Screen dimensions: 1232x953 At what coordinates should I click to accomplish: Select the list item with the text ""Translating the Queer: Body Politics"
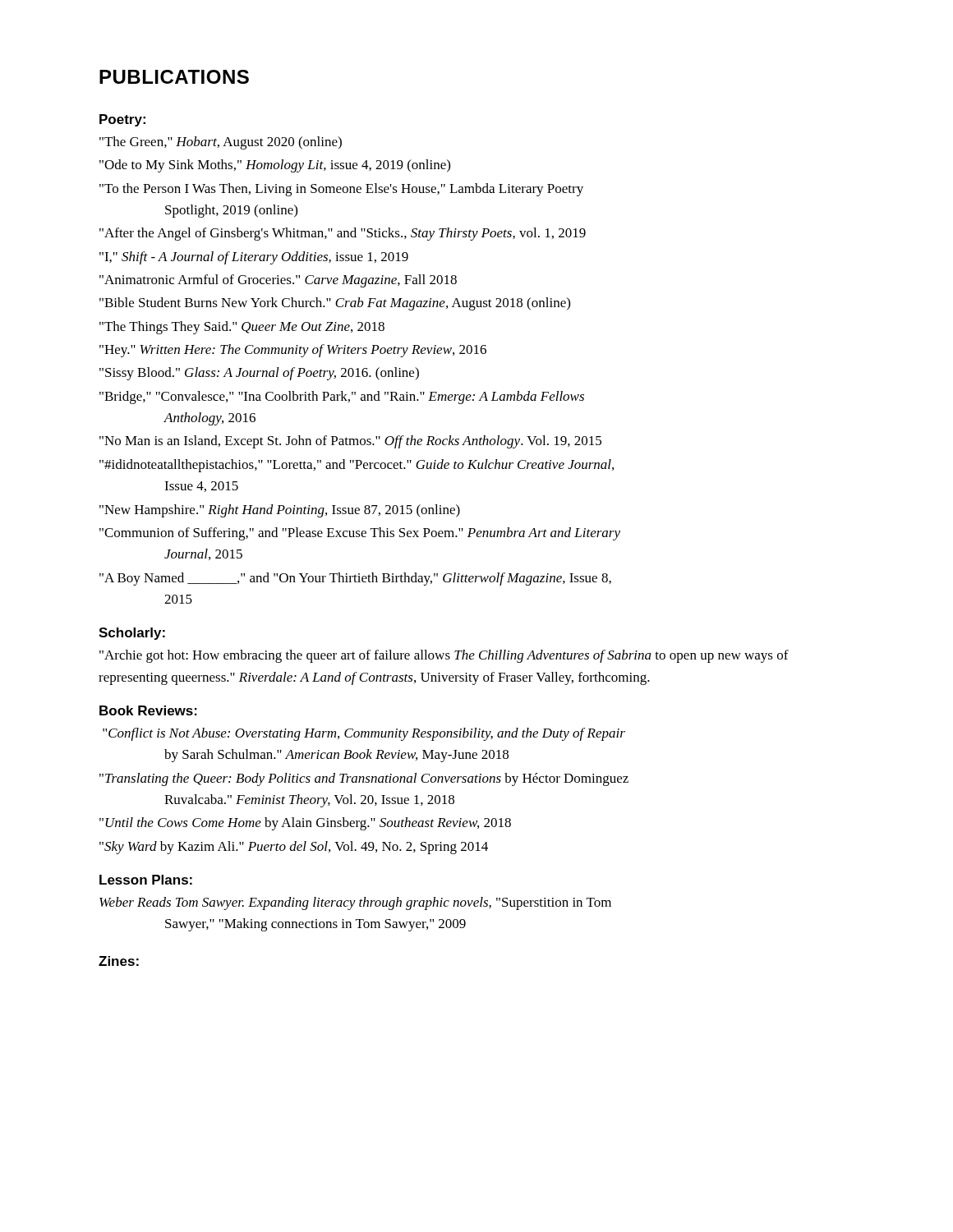click(364, 791)
